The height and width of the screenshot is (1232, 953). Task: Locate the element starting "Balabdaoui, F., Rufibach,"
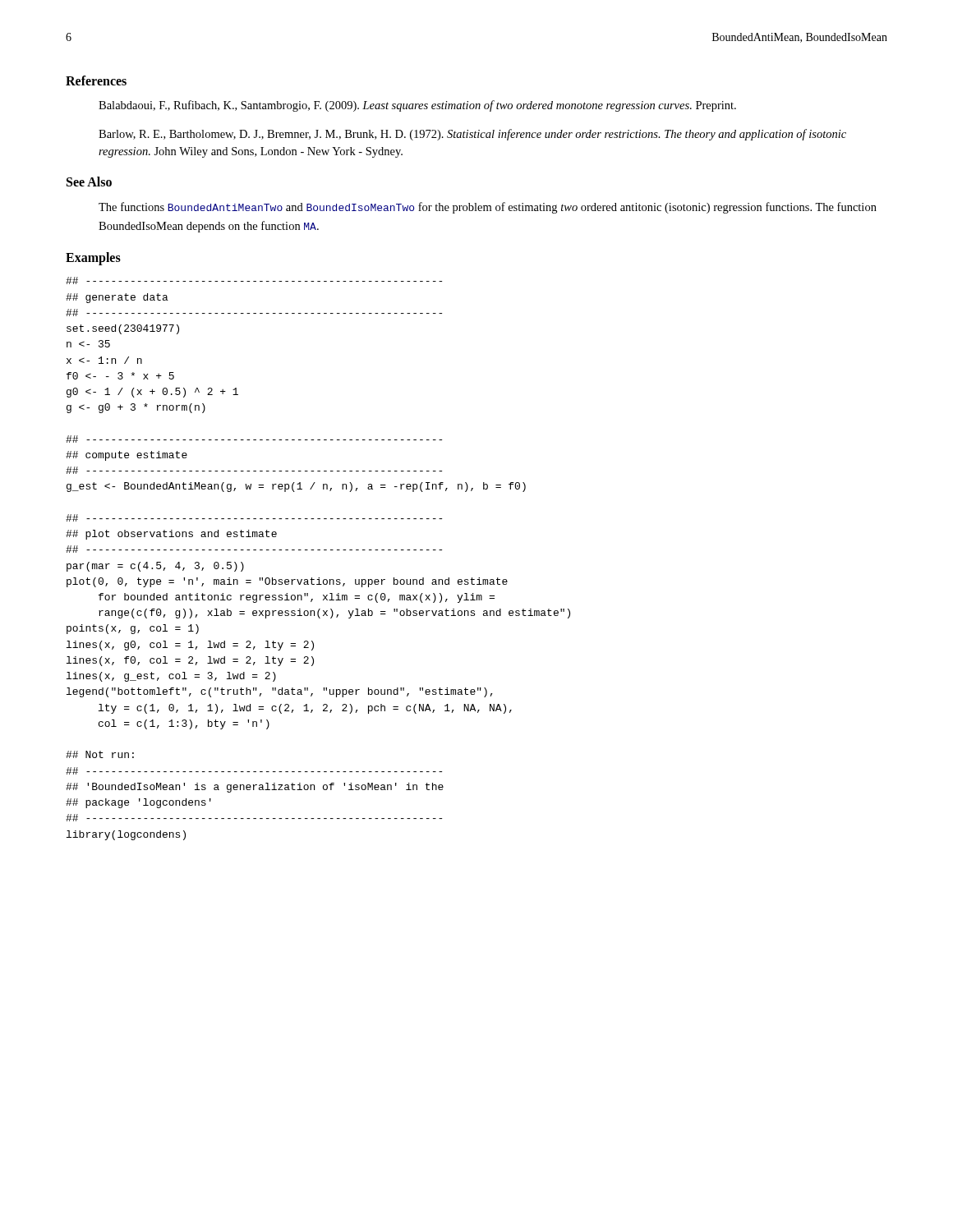pos(418,105)
